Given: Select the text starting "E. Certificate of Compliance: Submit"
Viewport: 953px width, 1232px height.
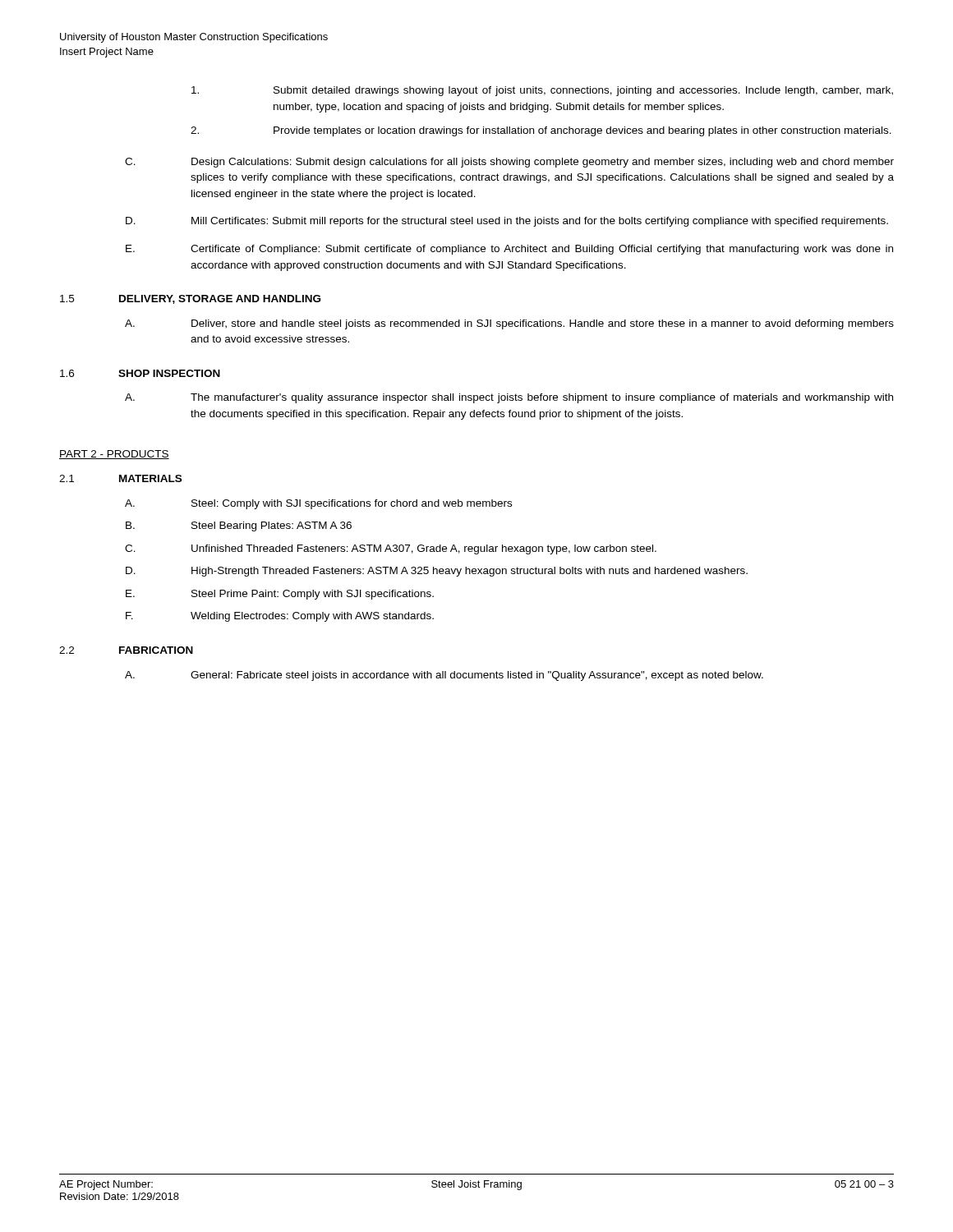Looking at the screenshot, I should click(x=476, y=257).
